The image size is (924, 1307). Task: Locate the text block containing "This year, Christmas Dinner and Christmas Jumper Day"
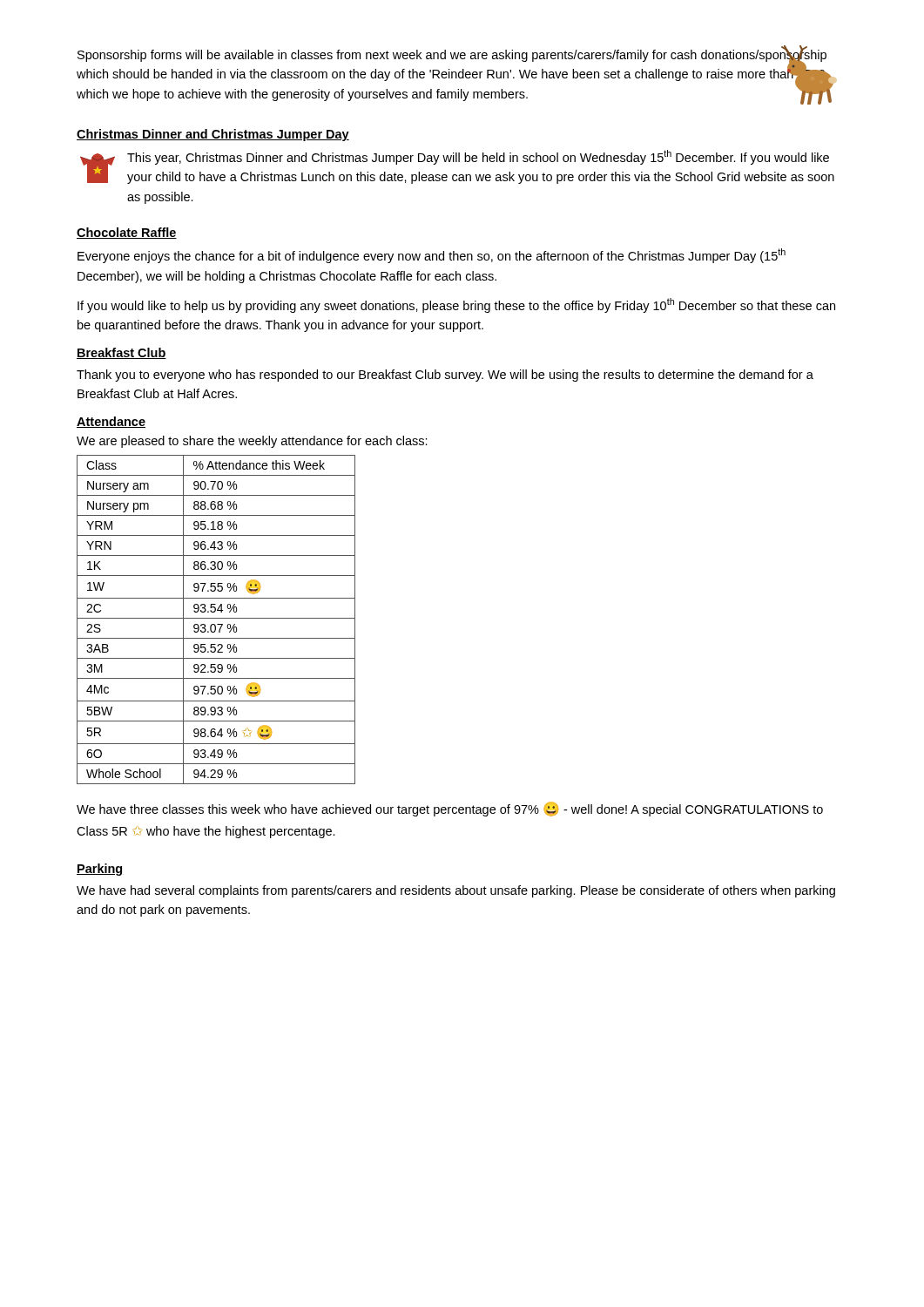pos(462,177)
